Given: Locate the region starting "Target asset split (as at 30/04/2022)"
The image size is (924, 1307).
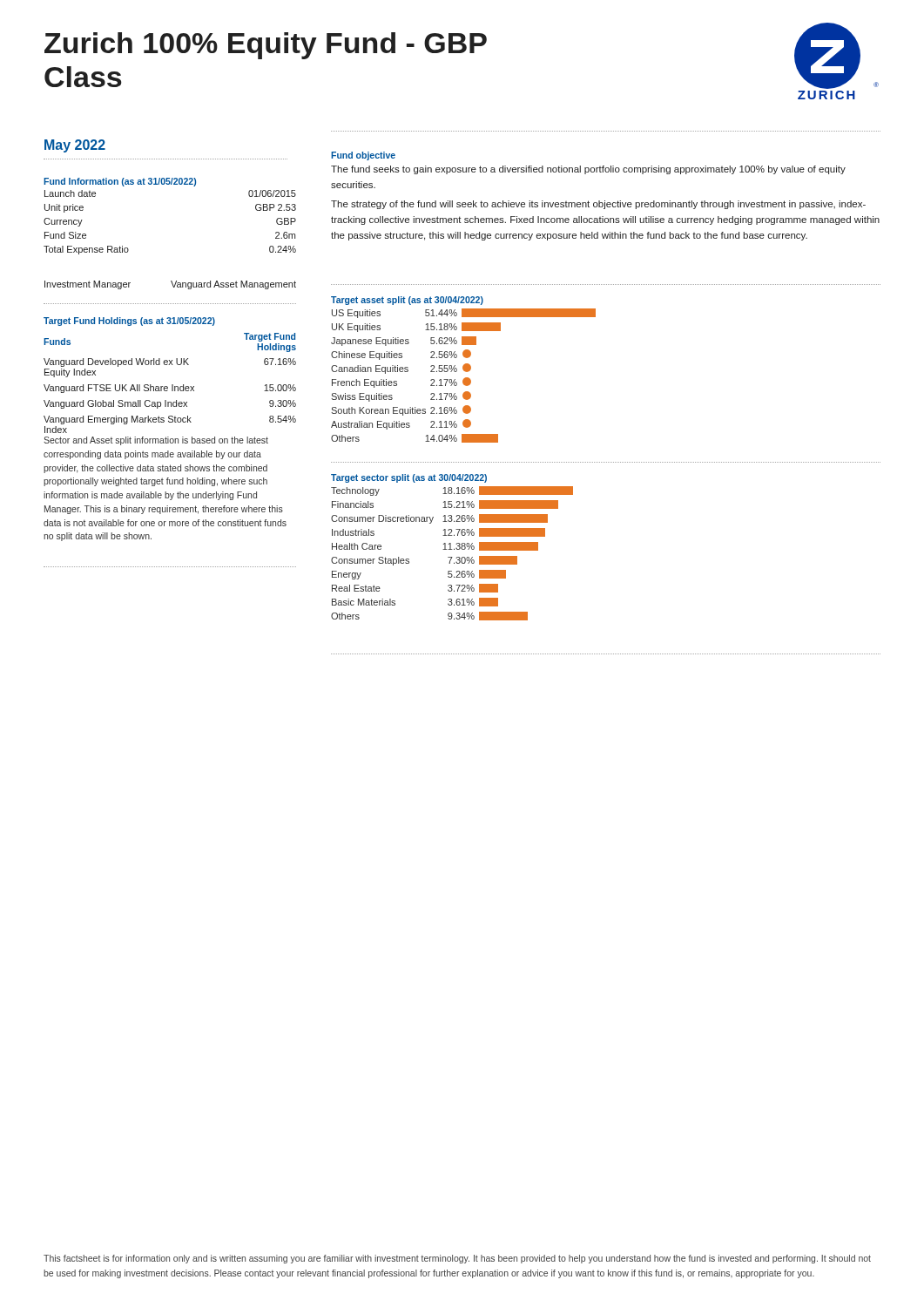Looking at the screenshot, I should [407, 301].
